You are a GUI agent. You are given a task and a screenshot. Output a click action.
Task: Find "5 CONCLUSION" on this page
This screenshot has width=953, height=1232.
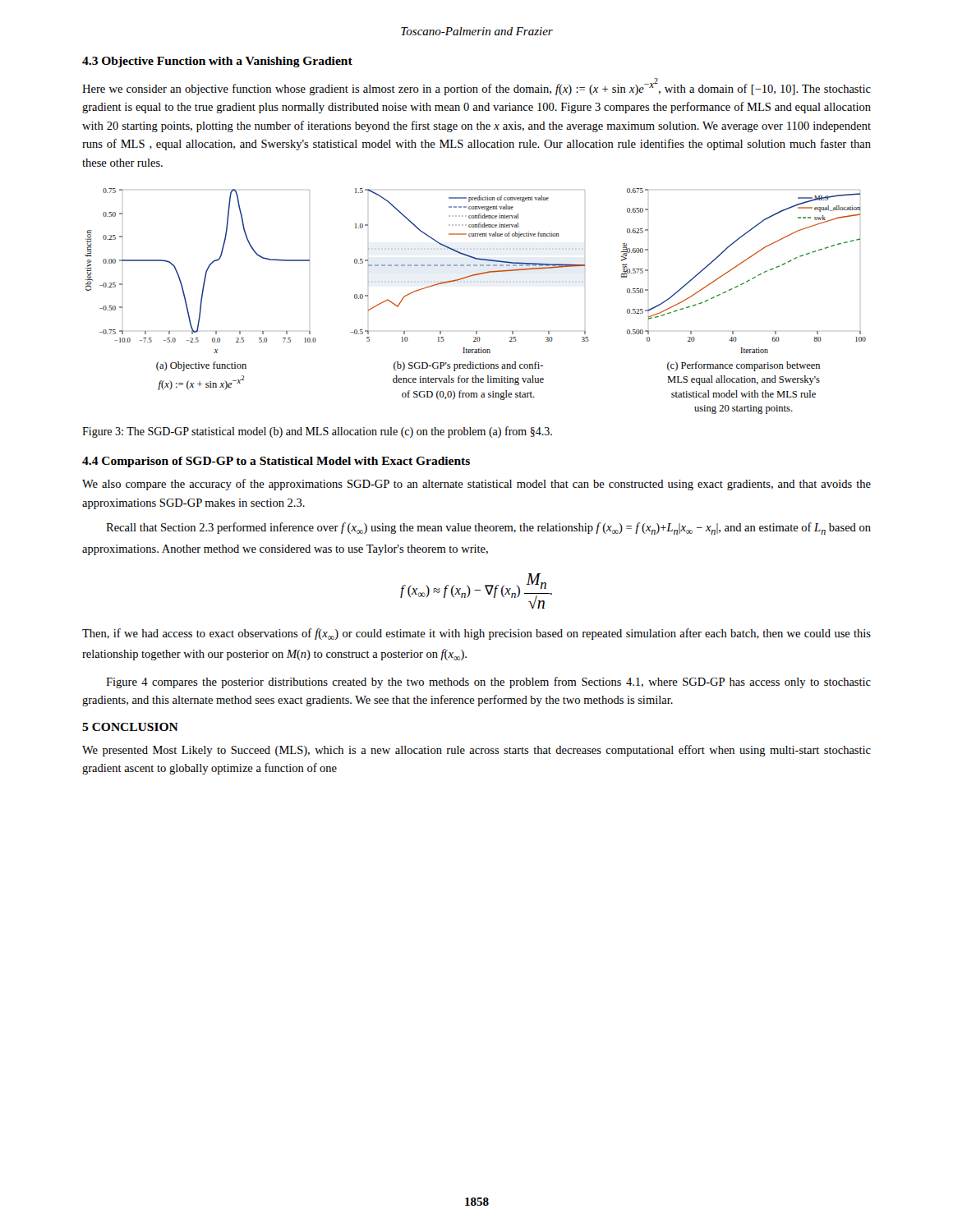[130, 726]
